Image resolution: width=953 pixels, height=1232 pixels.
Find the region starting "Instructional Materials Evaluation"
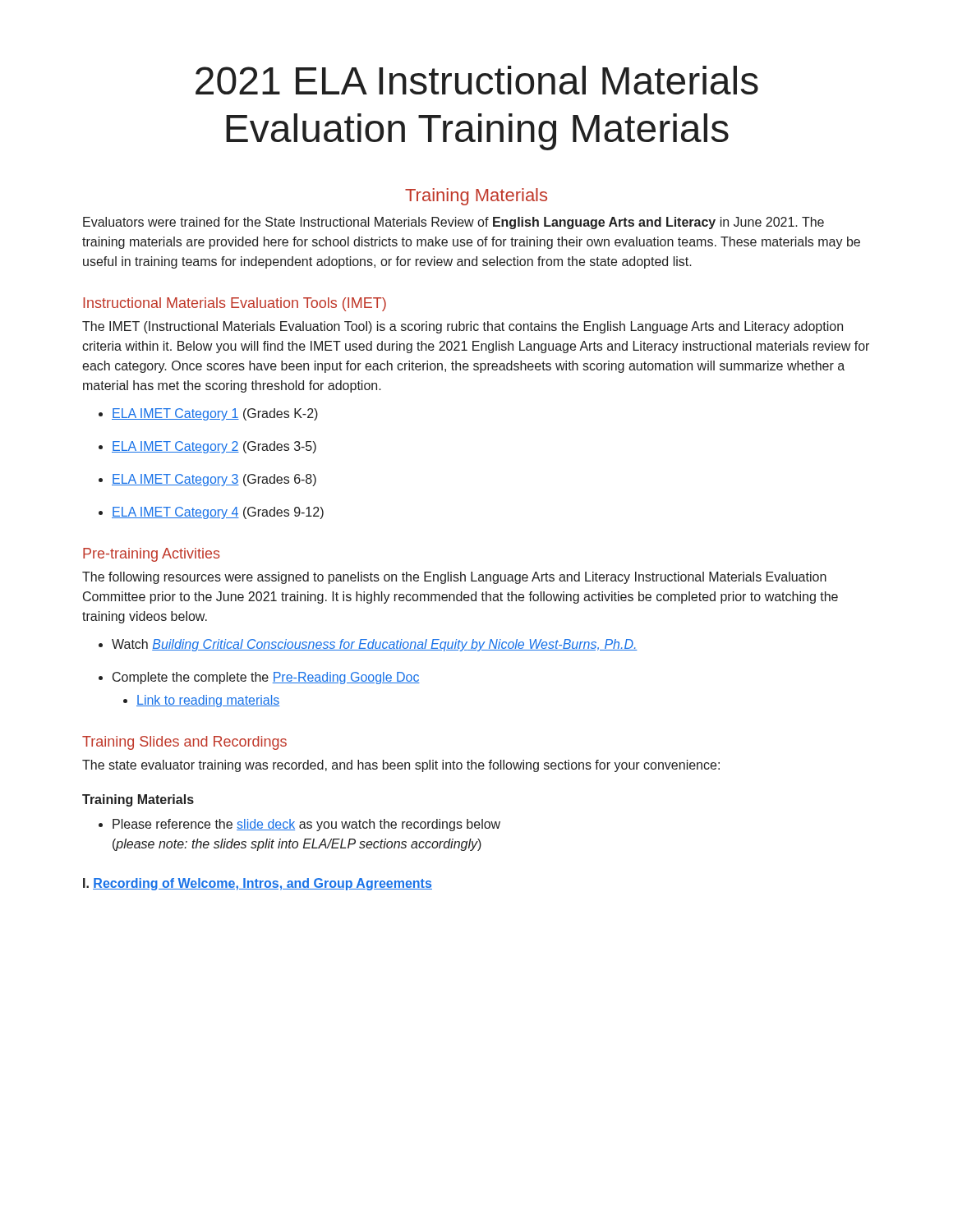pyautogui.click(x=235, y=304)
